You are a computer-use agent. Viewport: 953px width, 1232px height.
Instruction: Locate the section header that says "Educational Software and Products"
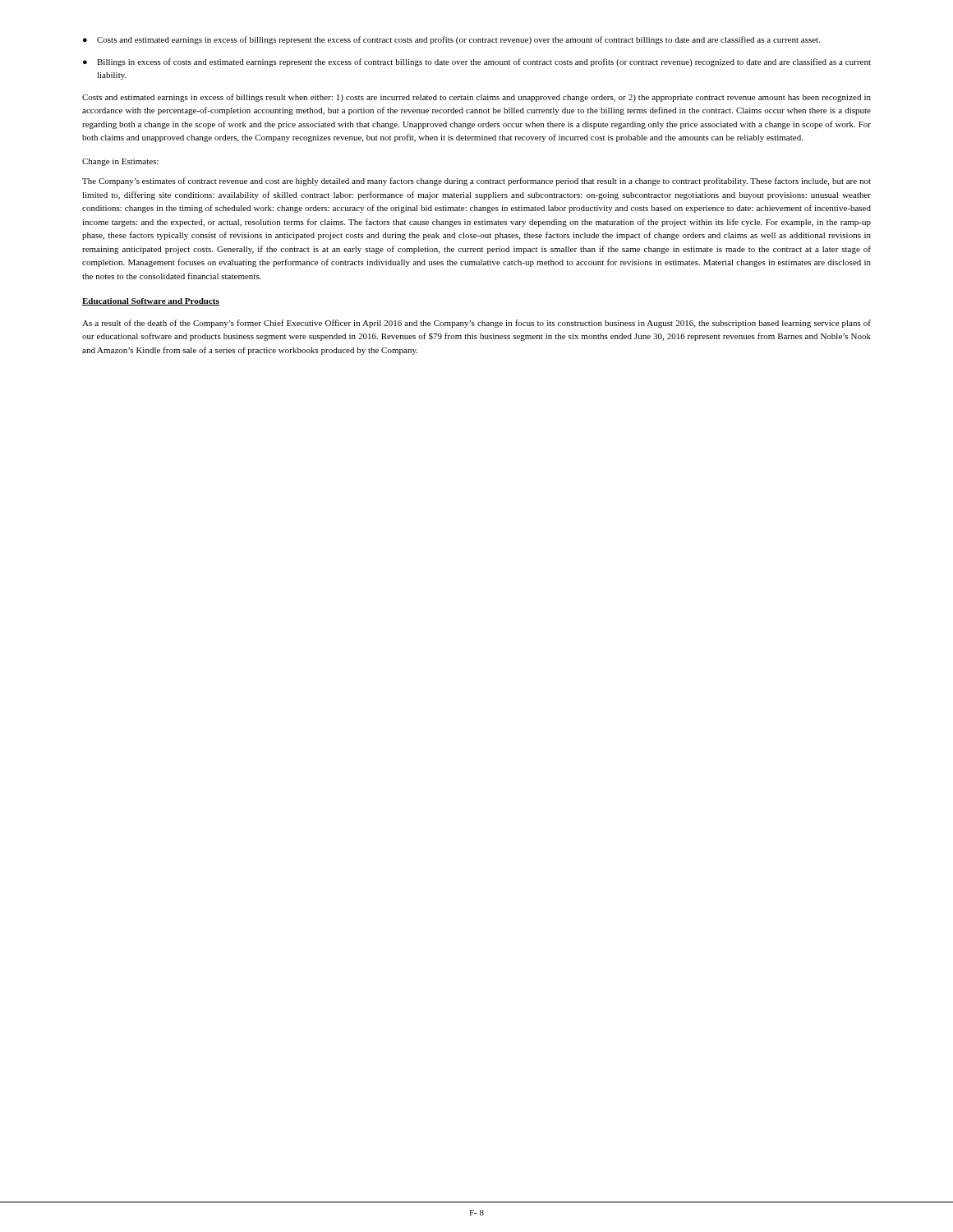tap(151, 301)
